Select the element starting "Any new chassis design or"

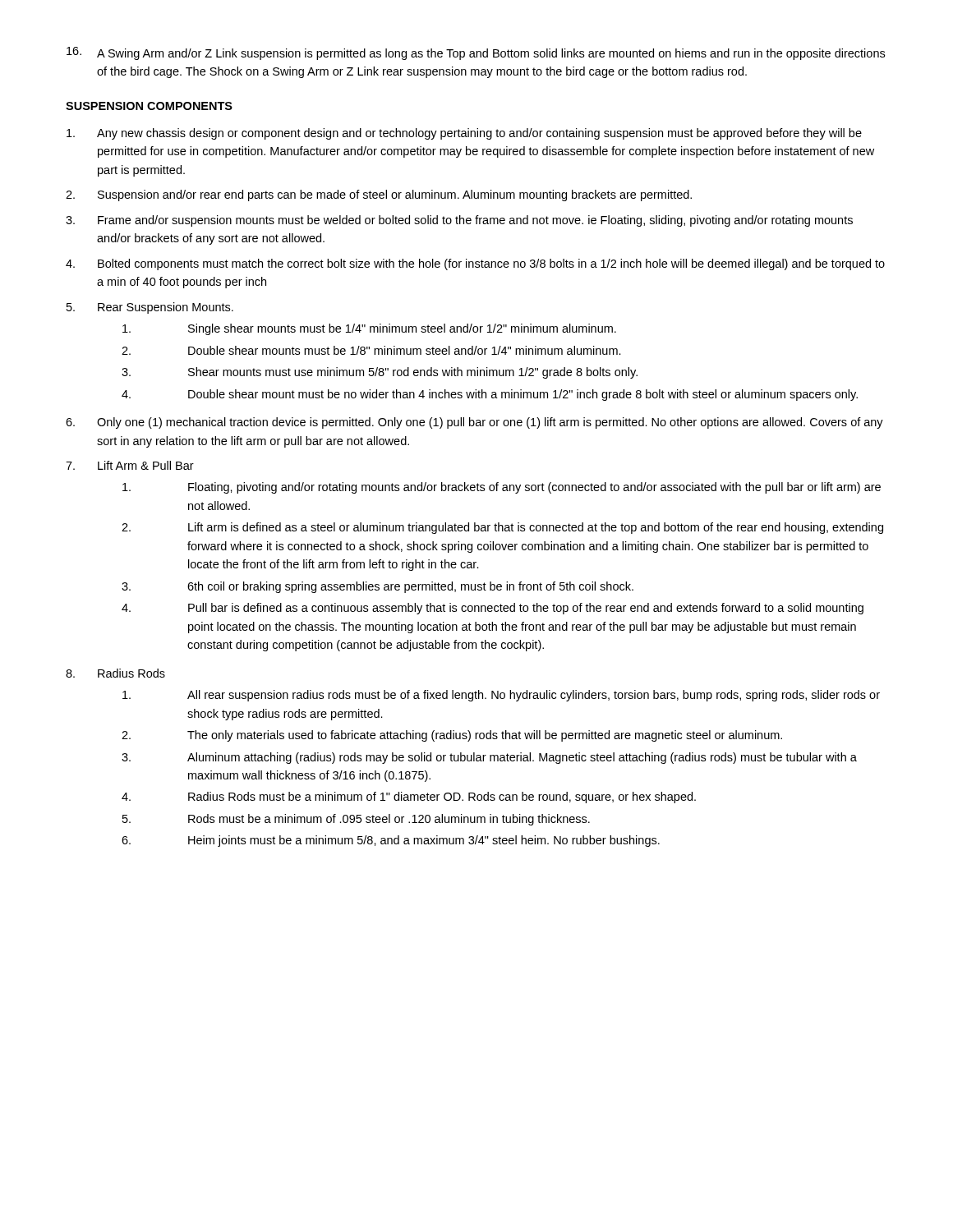tap(476, 152)
